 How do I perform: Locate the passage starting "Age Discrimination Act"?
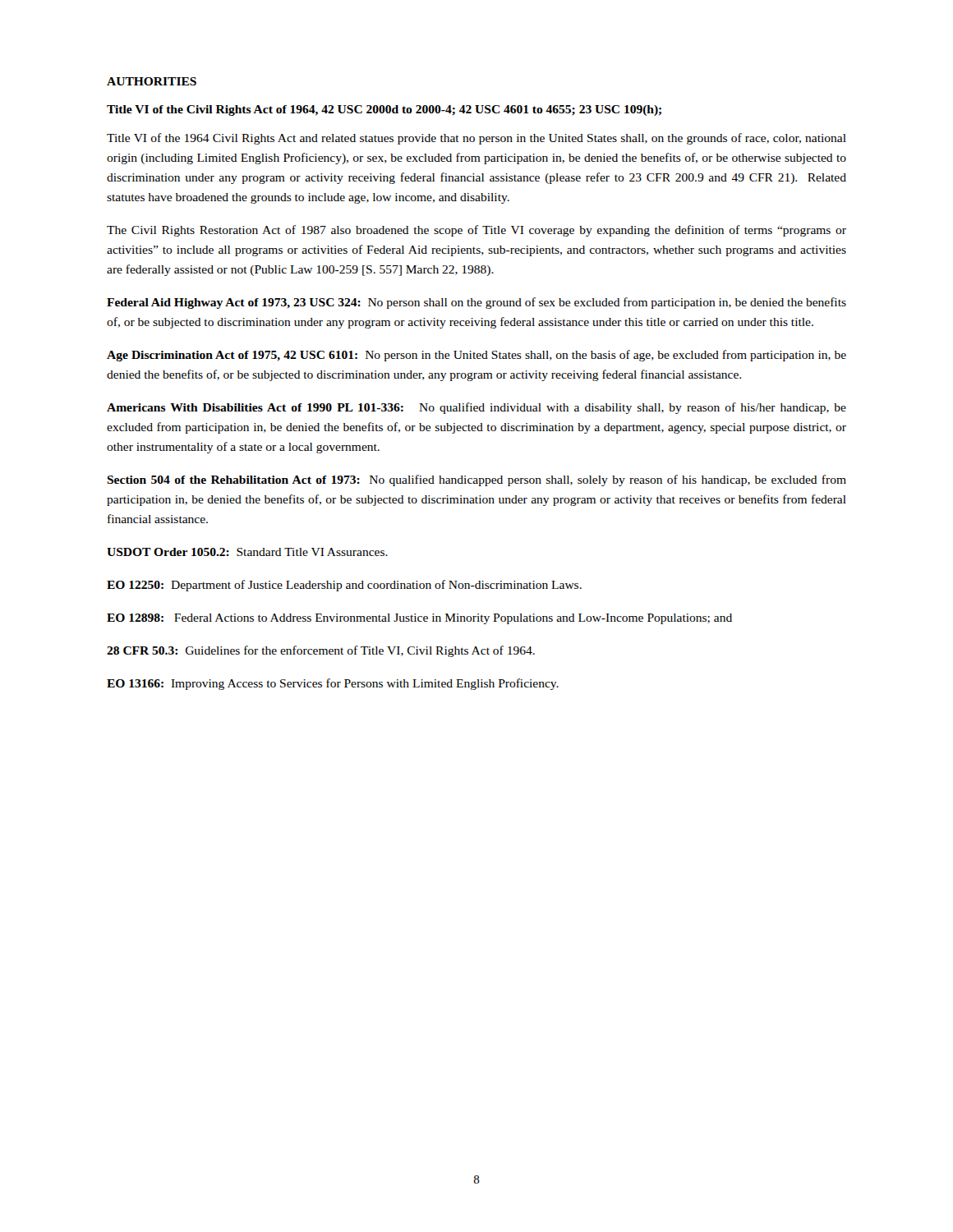(476, 364)
